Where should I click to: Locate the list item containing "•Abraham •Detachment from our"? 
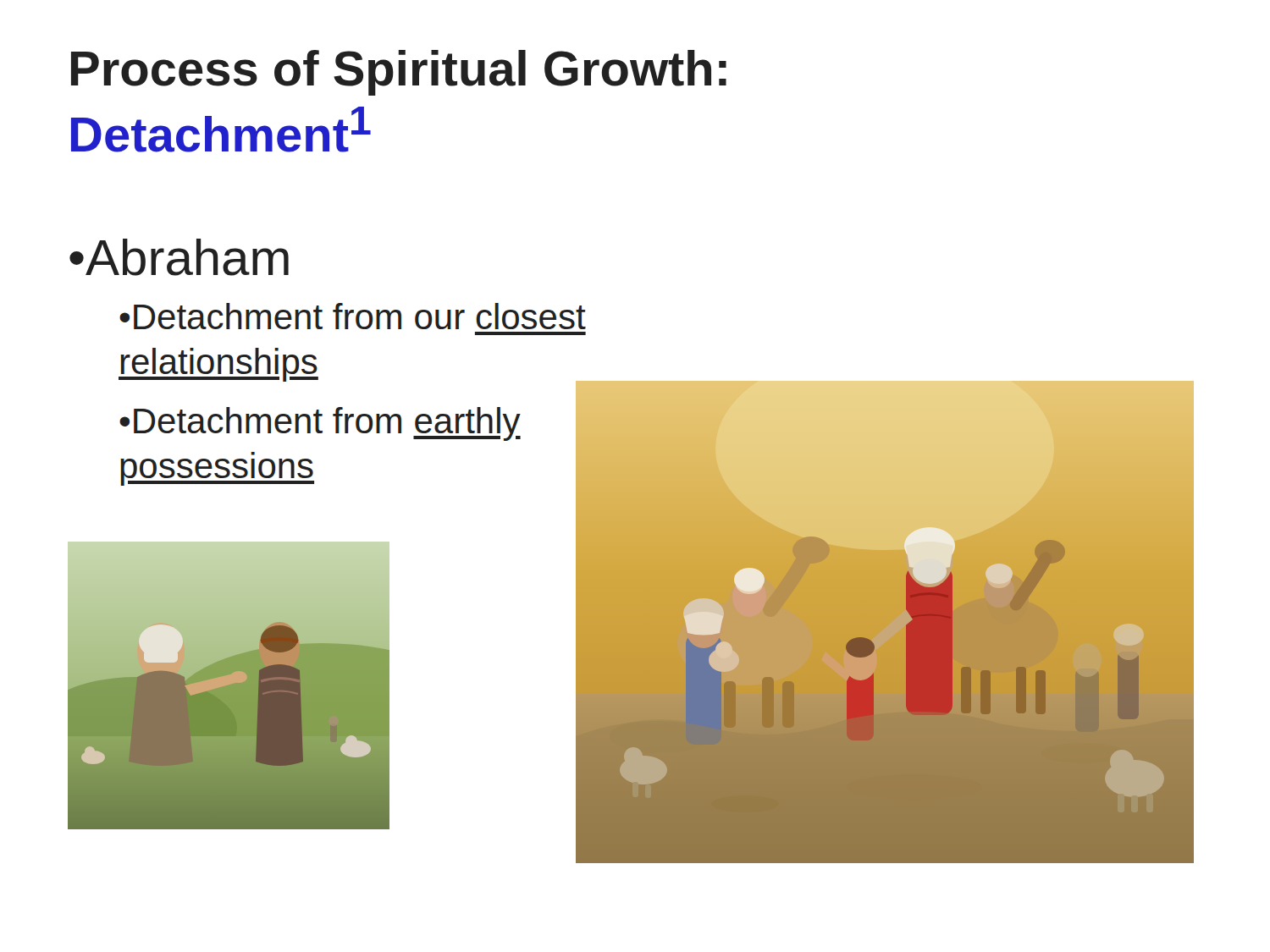(x=327, y=358)
